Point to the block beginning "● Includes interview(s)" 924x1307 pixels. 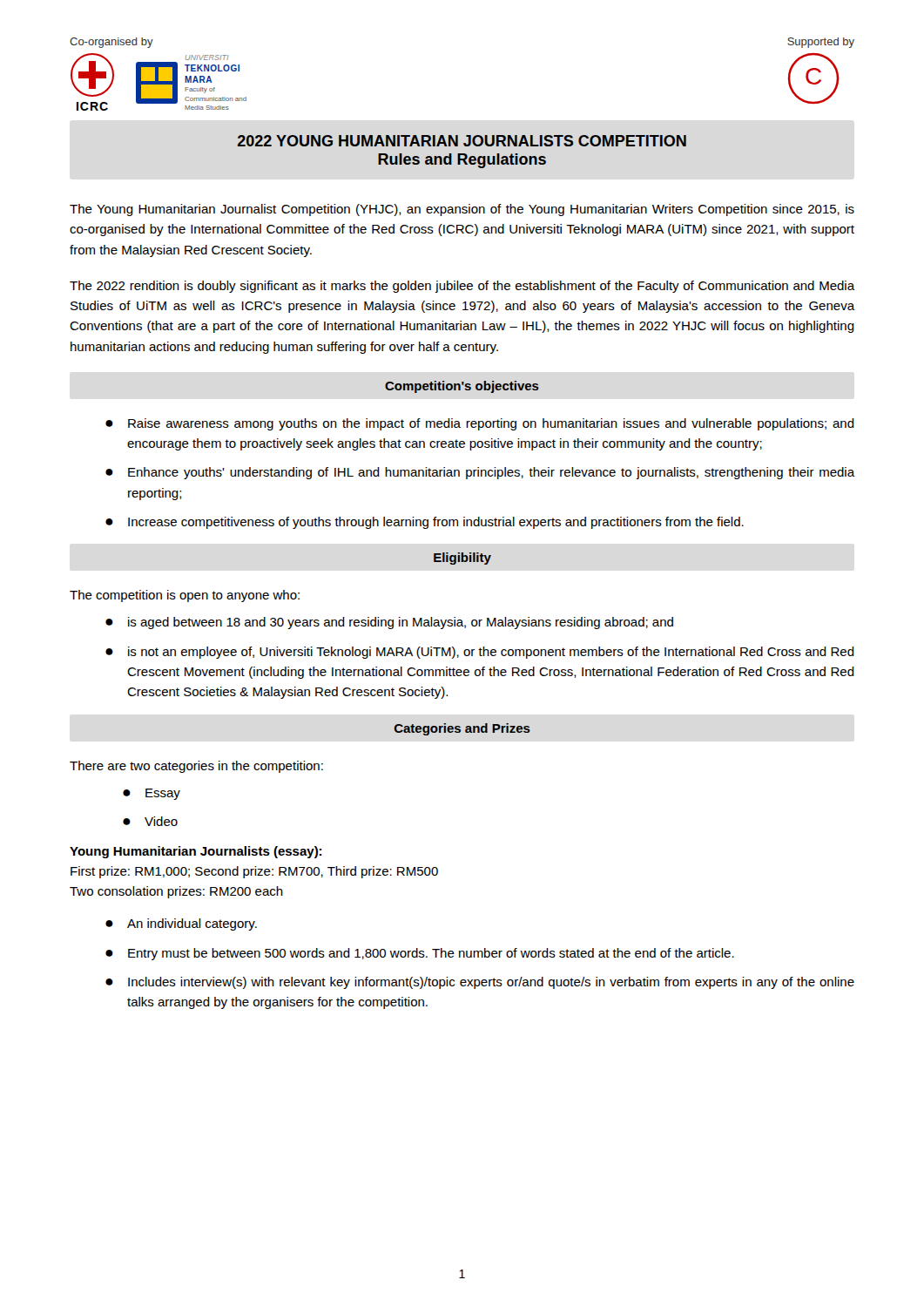[x=479, y=992]
